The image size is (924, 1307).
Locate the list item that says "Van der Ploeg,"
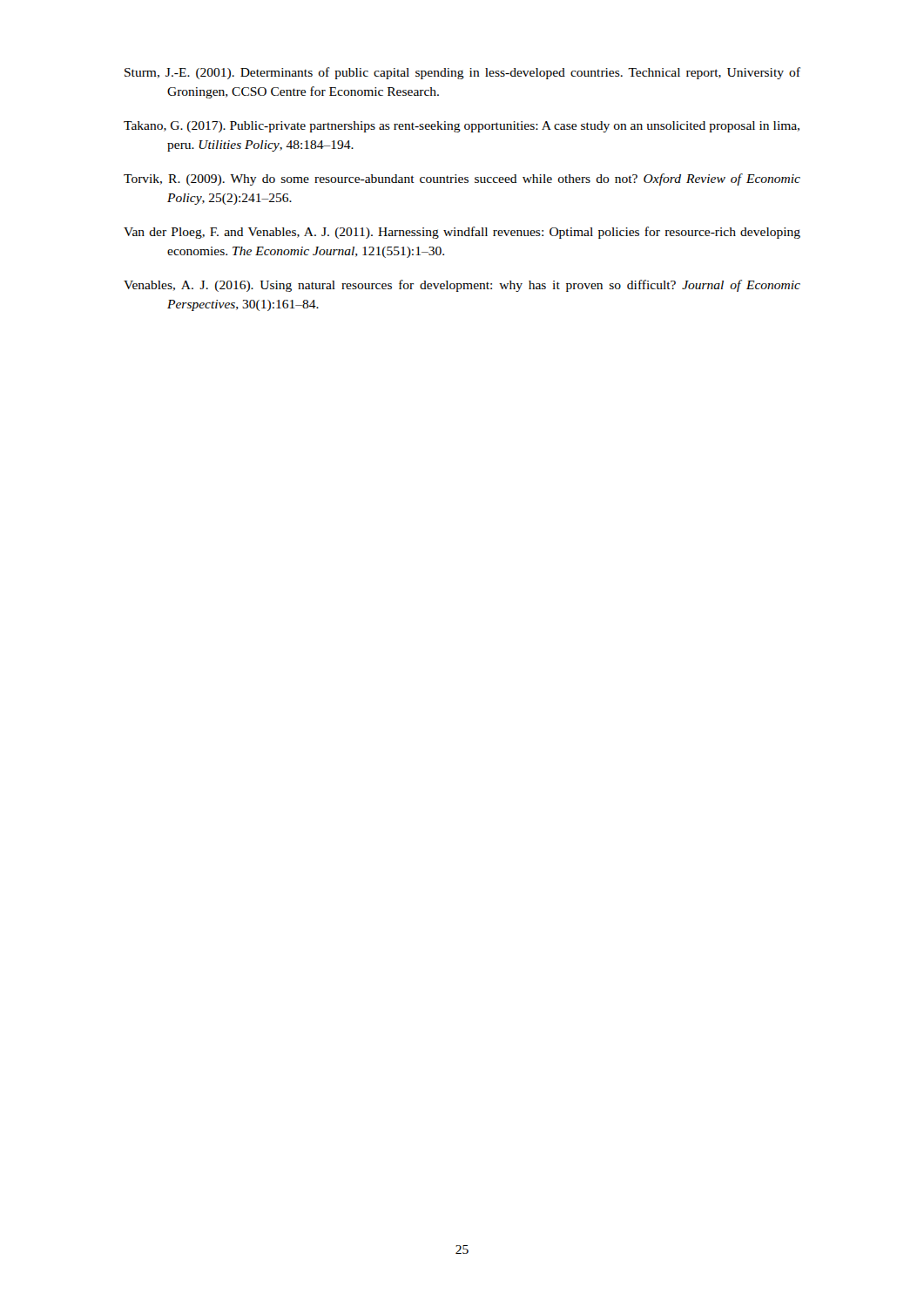[462, 241]
